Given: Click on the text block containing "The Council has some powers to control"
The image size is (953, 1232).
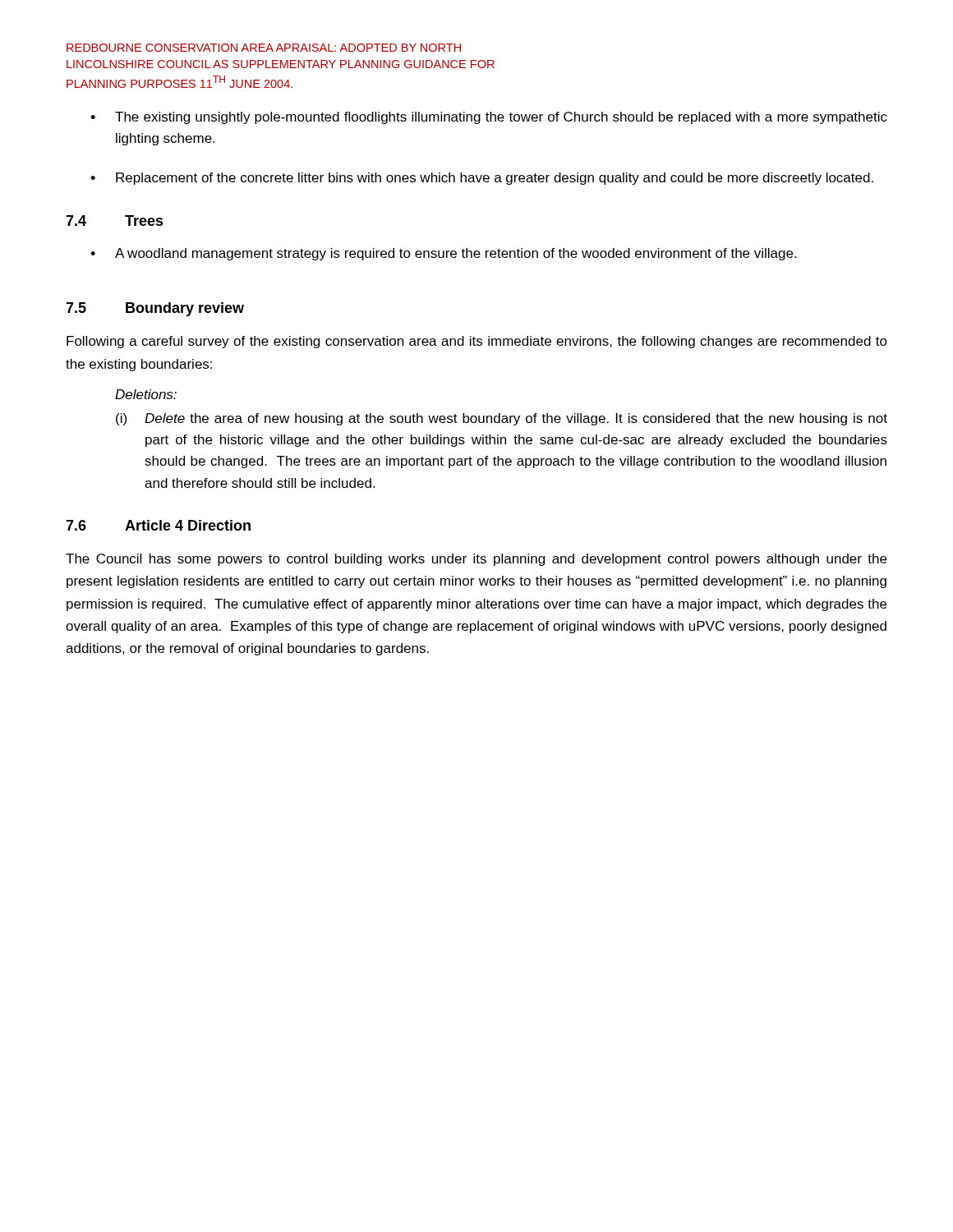Looking at the screenshot, I should click(476, 604).
